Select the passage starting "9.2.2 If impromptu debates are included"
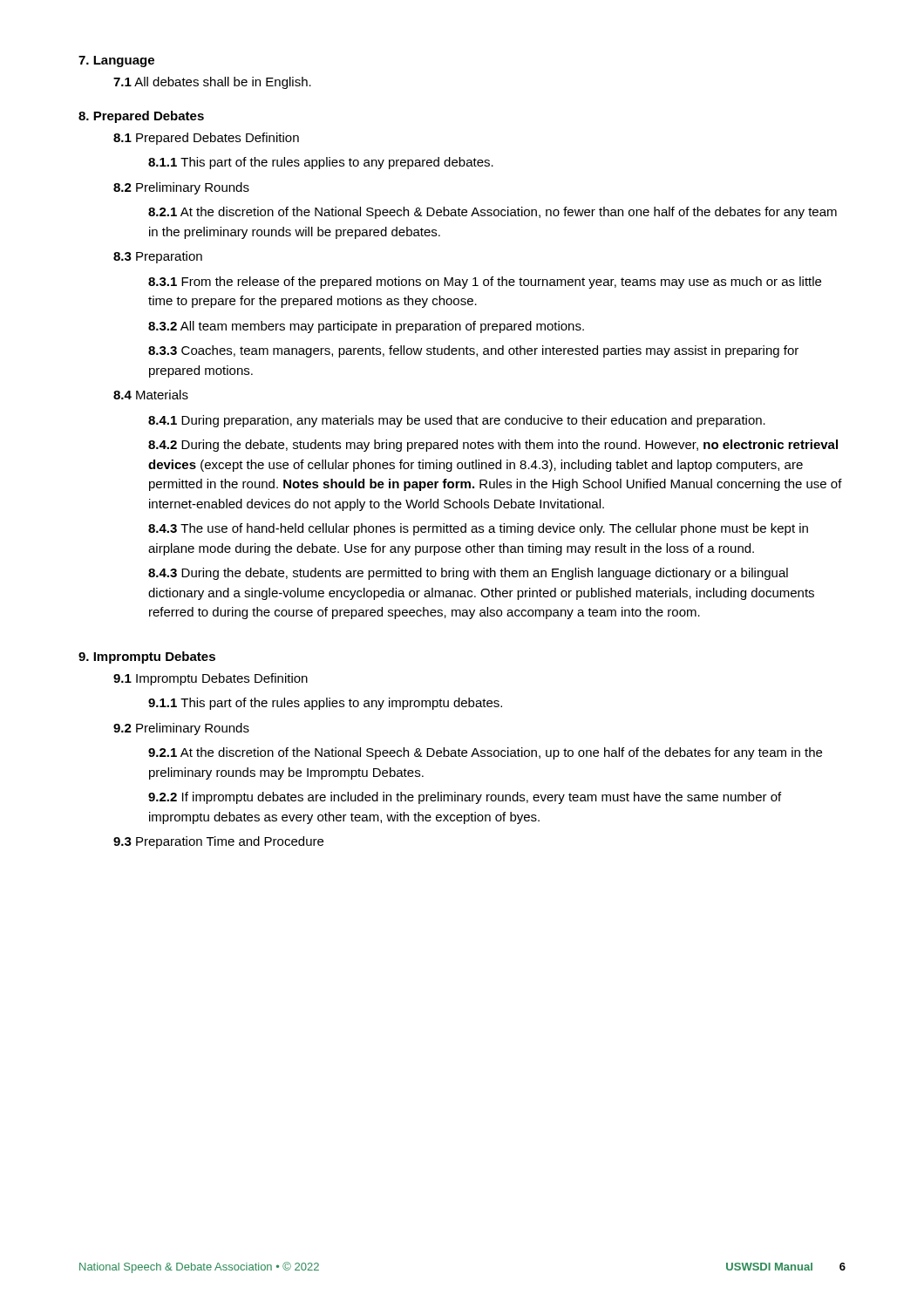 [x=497, y=807]
